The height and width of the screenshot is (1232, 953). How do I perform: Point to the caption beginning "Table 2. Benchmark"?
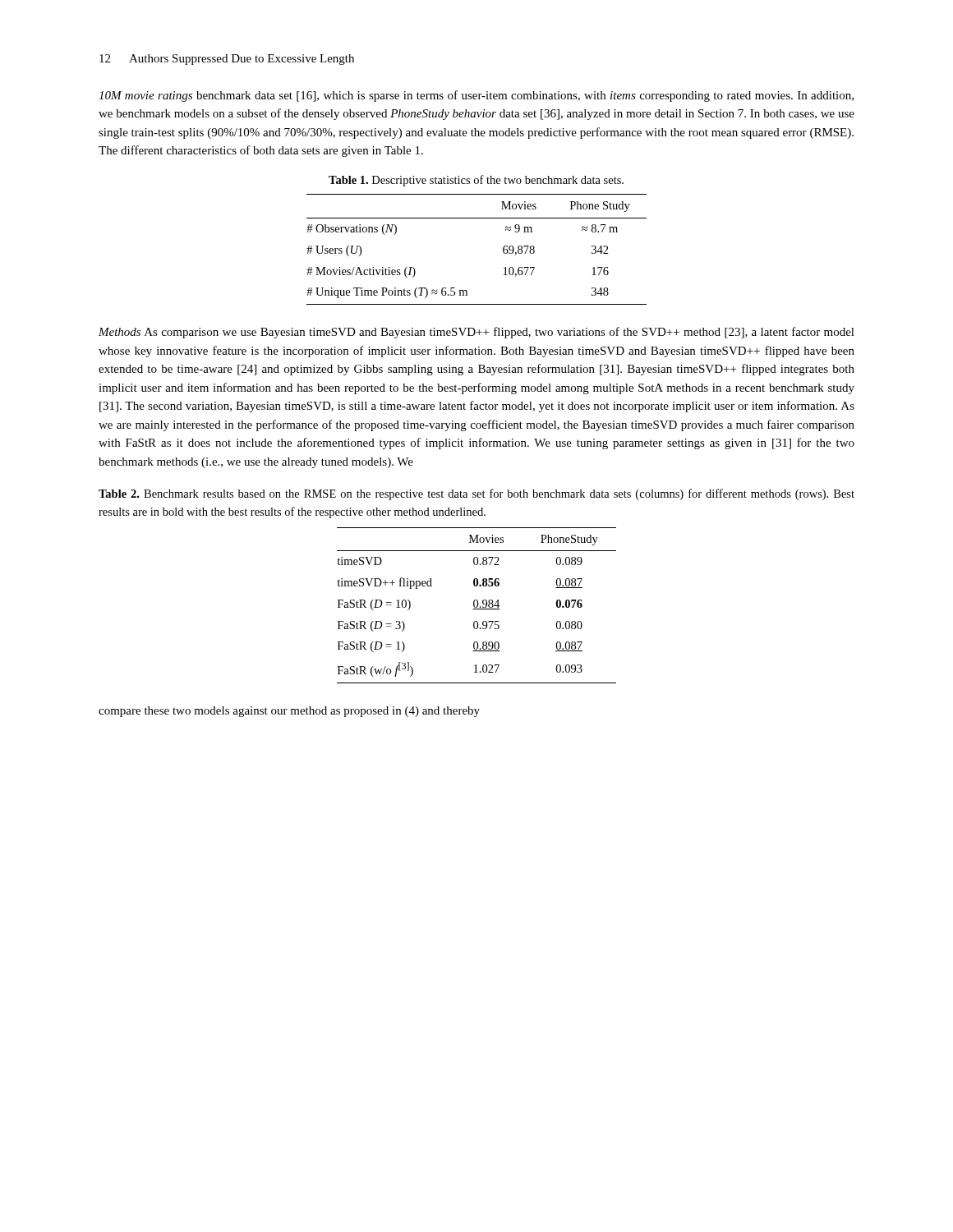476,503
